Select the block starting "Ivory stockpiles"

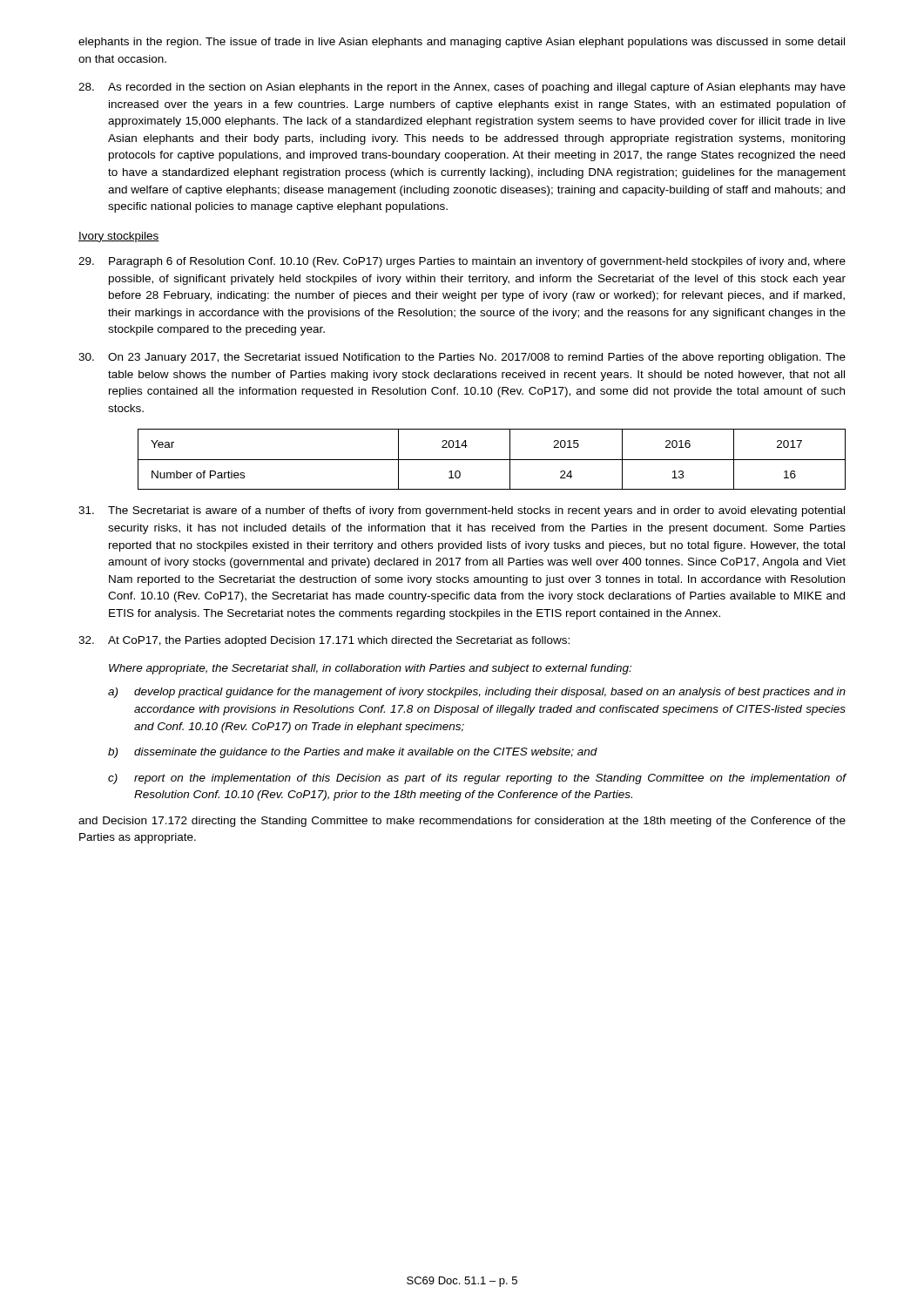coord(119,235)
